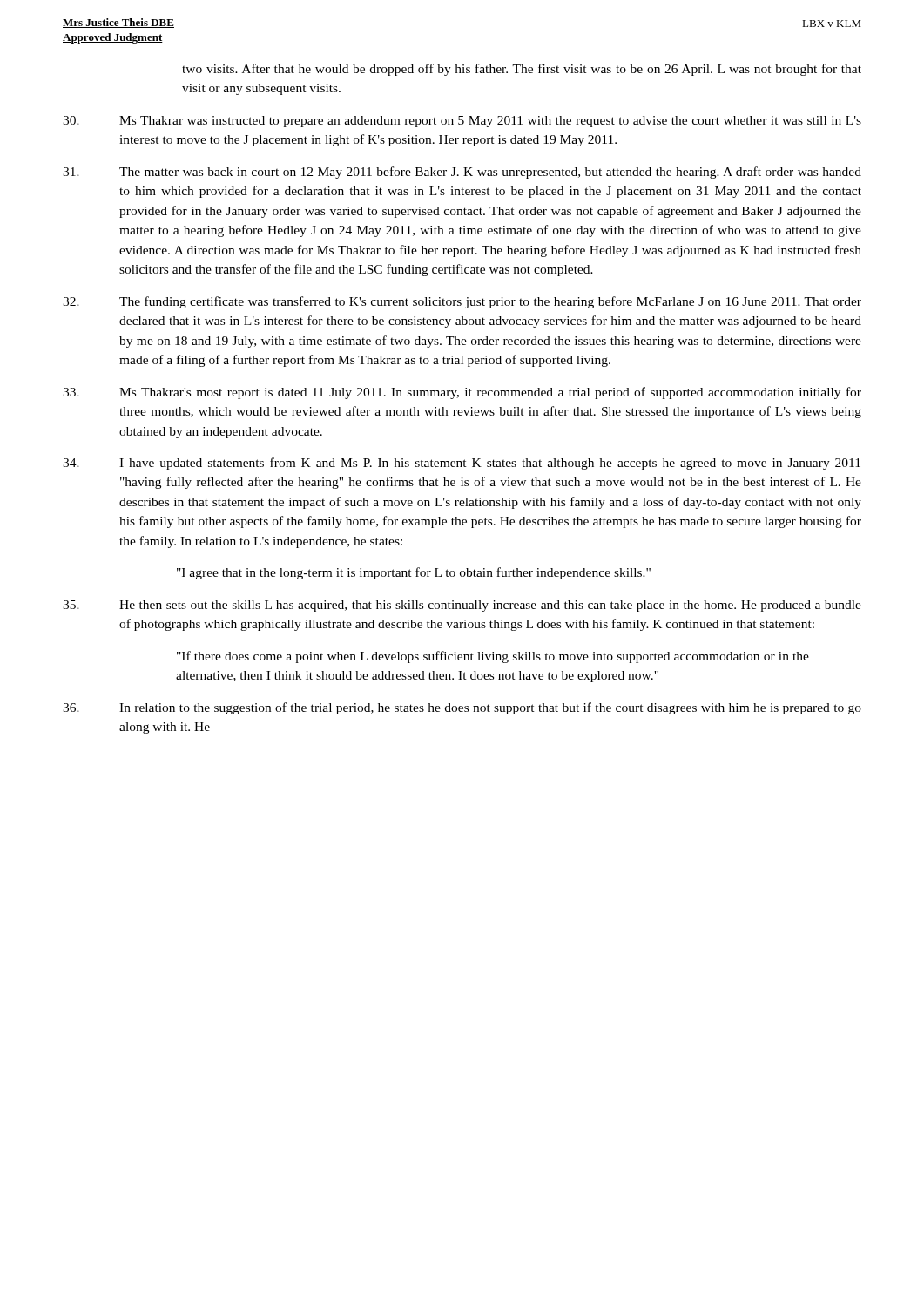
Task: Click on the text block containing "The funding certificate was"
Action: (462, 331)
